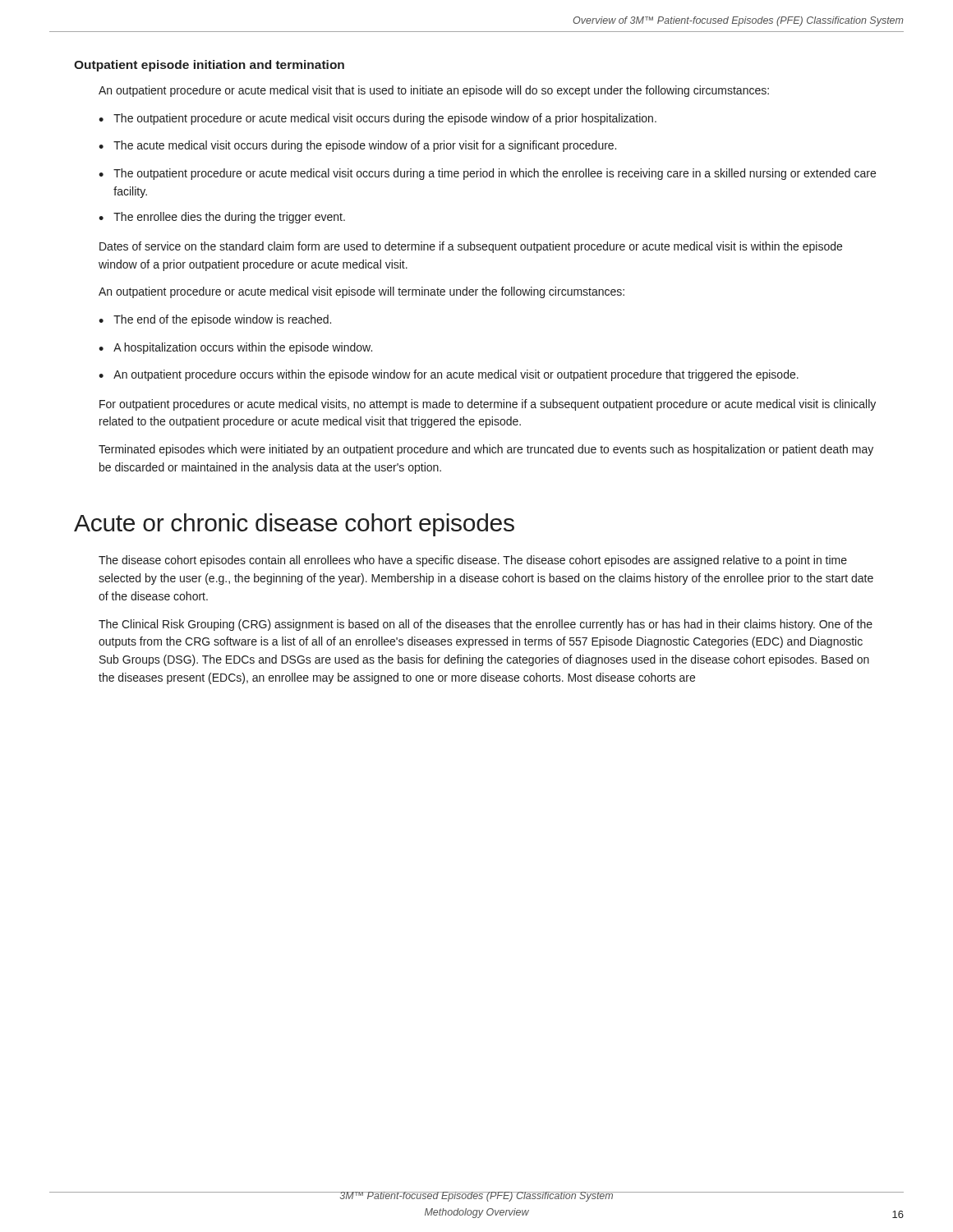Click the passage that begins "• An outpatient procedure occurs within the"
The width and height of the screenshot is (953, 1232).
(x=489, y=376)
